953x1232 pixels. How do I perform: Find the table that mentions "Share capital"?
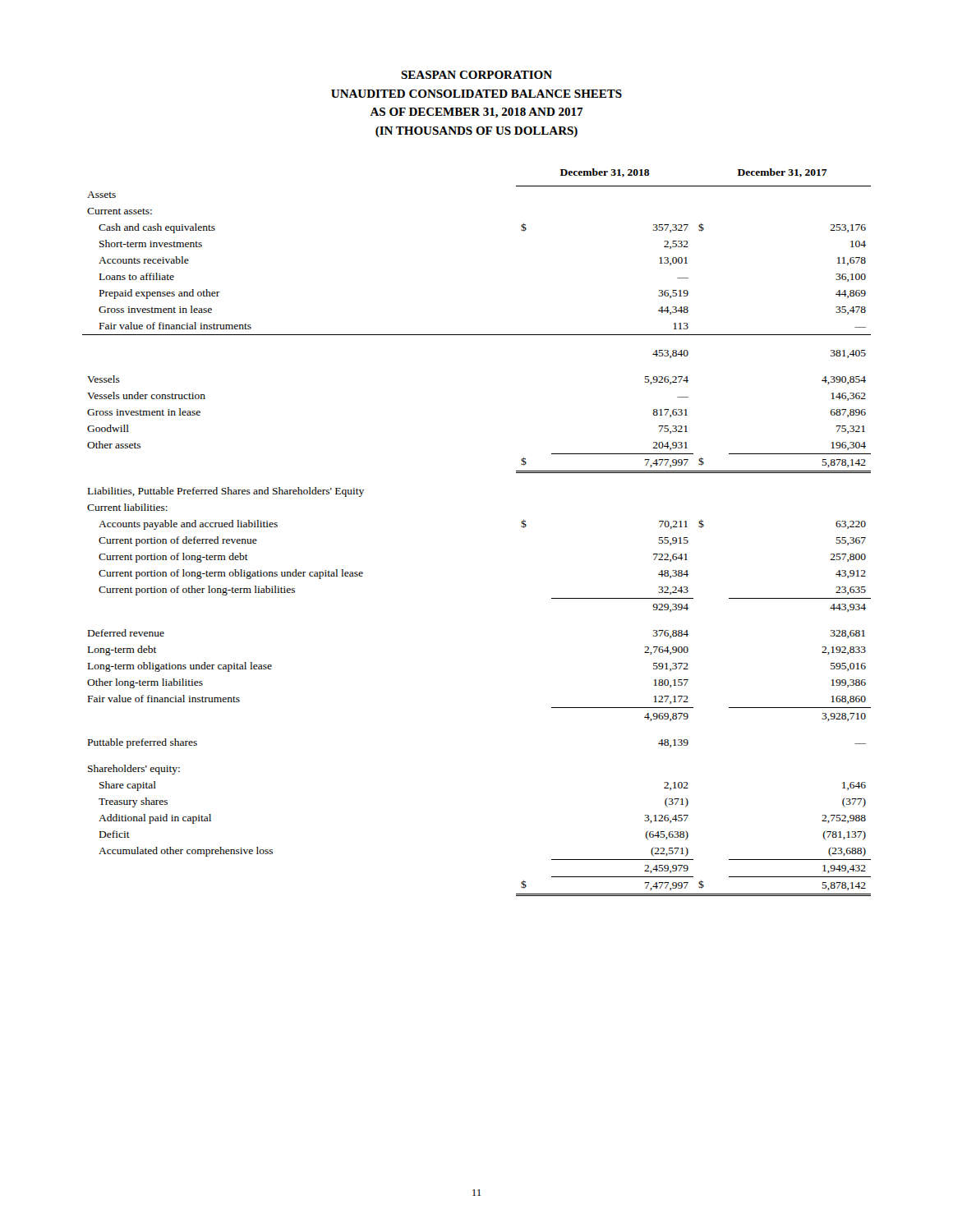pos(476,530)
